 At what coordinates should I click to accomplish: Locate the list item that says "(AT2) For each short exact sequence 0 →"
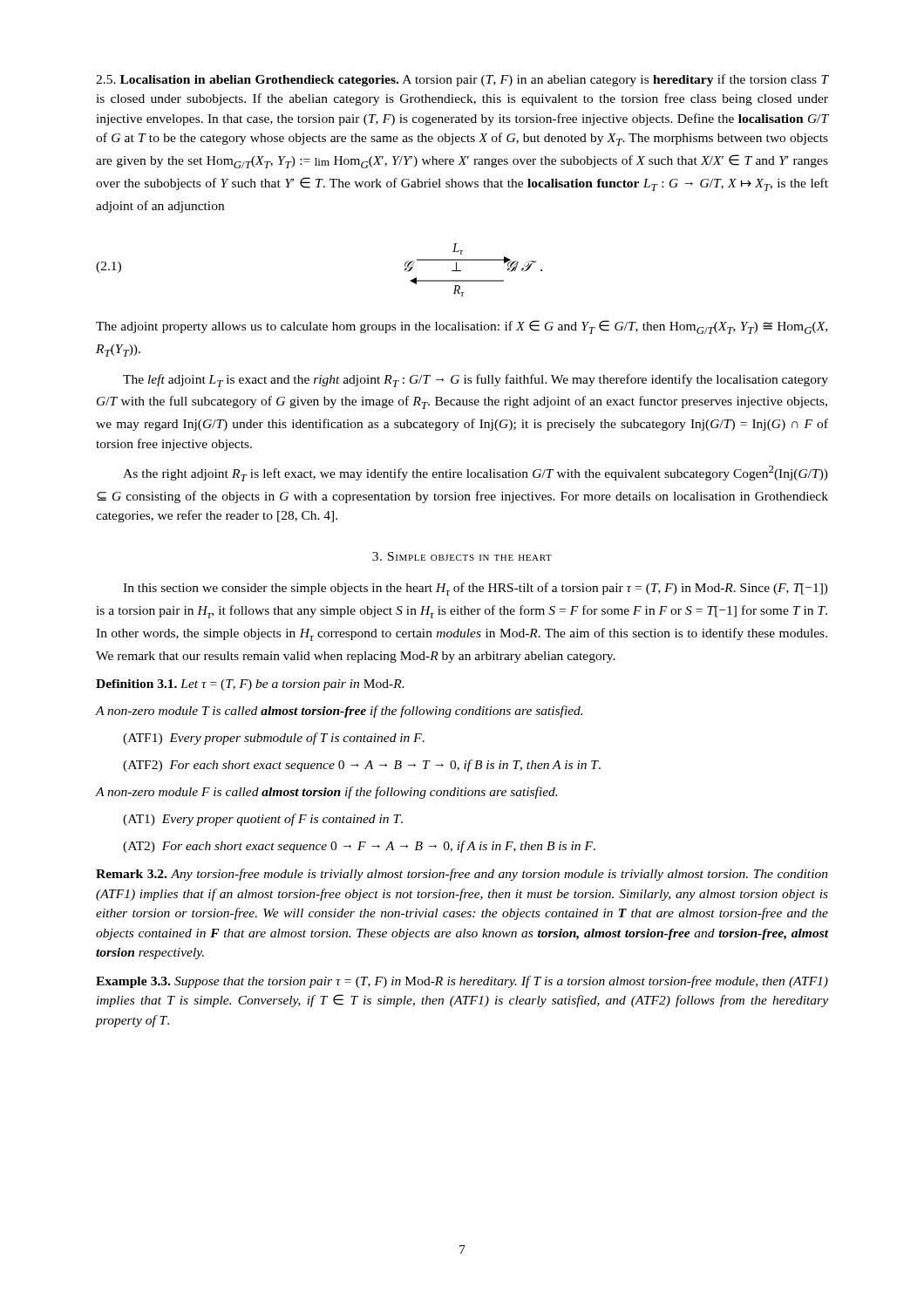(475, 846)
